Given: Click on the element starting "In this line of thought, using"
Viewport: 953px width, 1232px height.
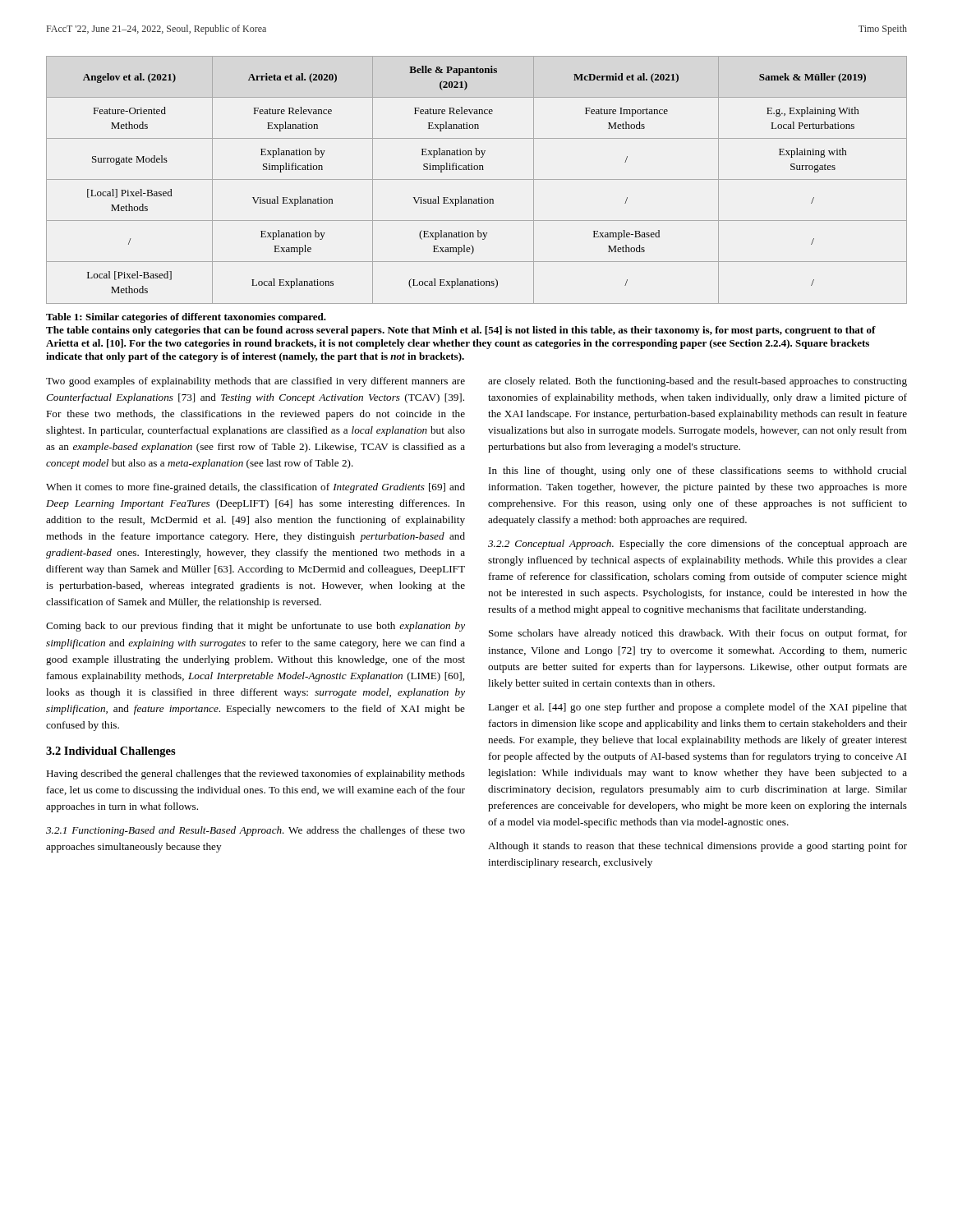Looking at the screenshot, I should point(698,495).
